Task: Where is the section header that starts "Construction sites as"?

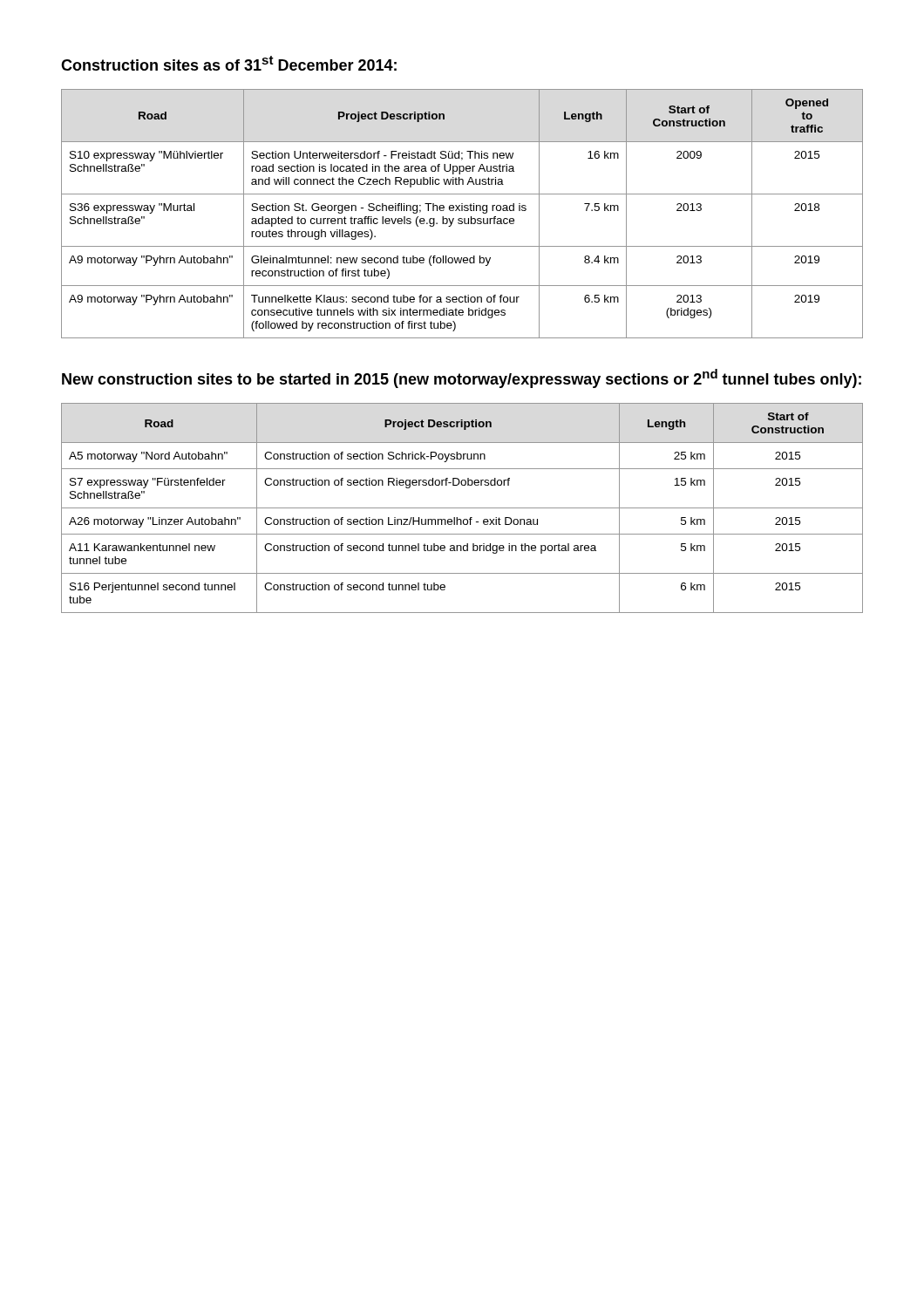Action: point(229,63)
